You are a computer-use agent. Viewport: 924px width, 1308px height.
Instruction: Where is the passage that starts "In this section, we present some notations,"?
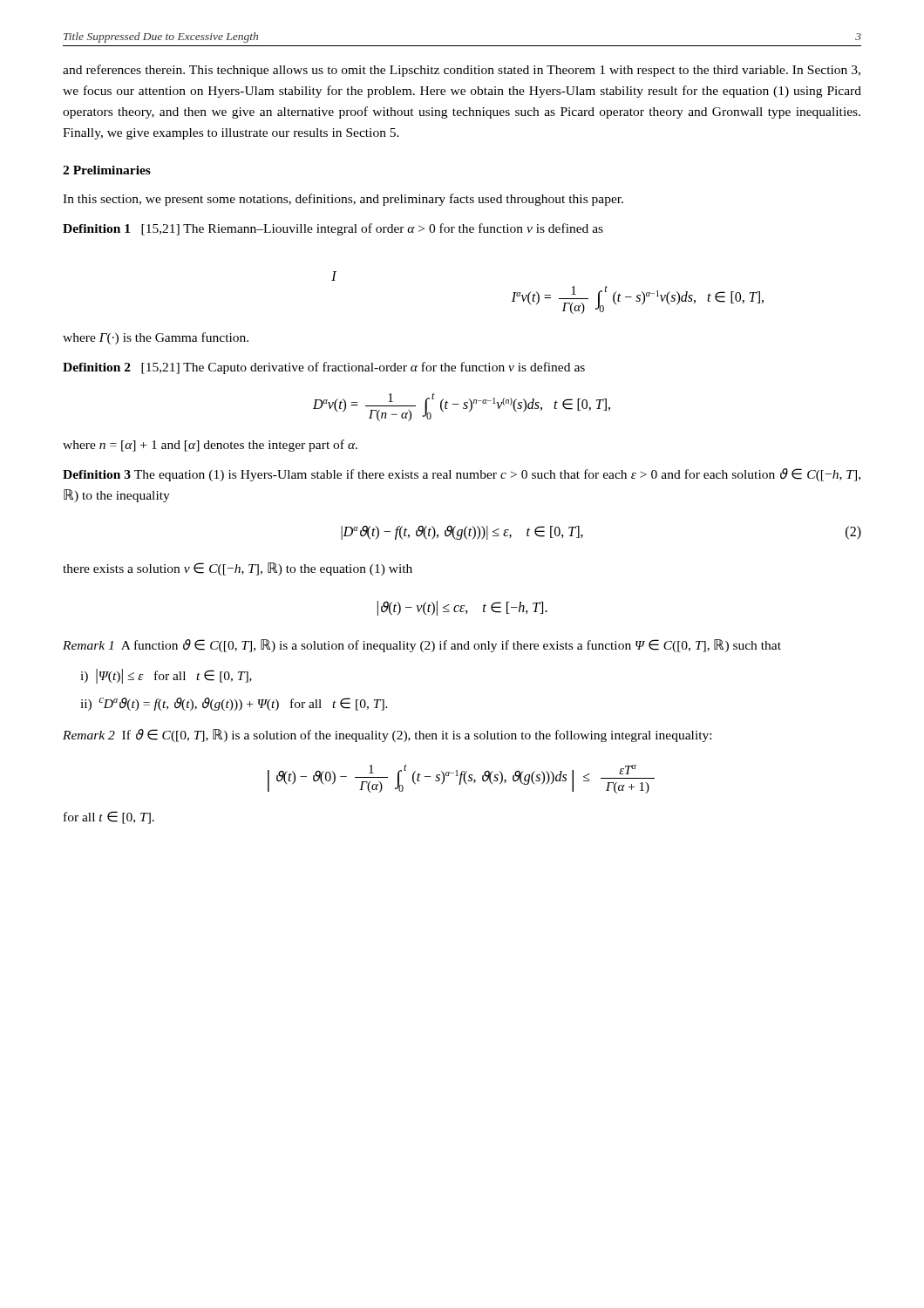pyautogui.click(x=462, y=199)
